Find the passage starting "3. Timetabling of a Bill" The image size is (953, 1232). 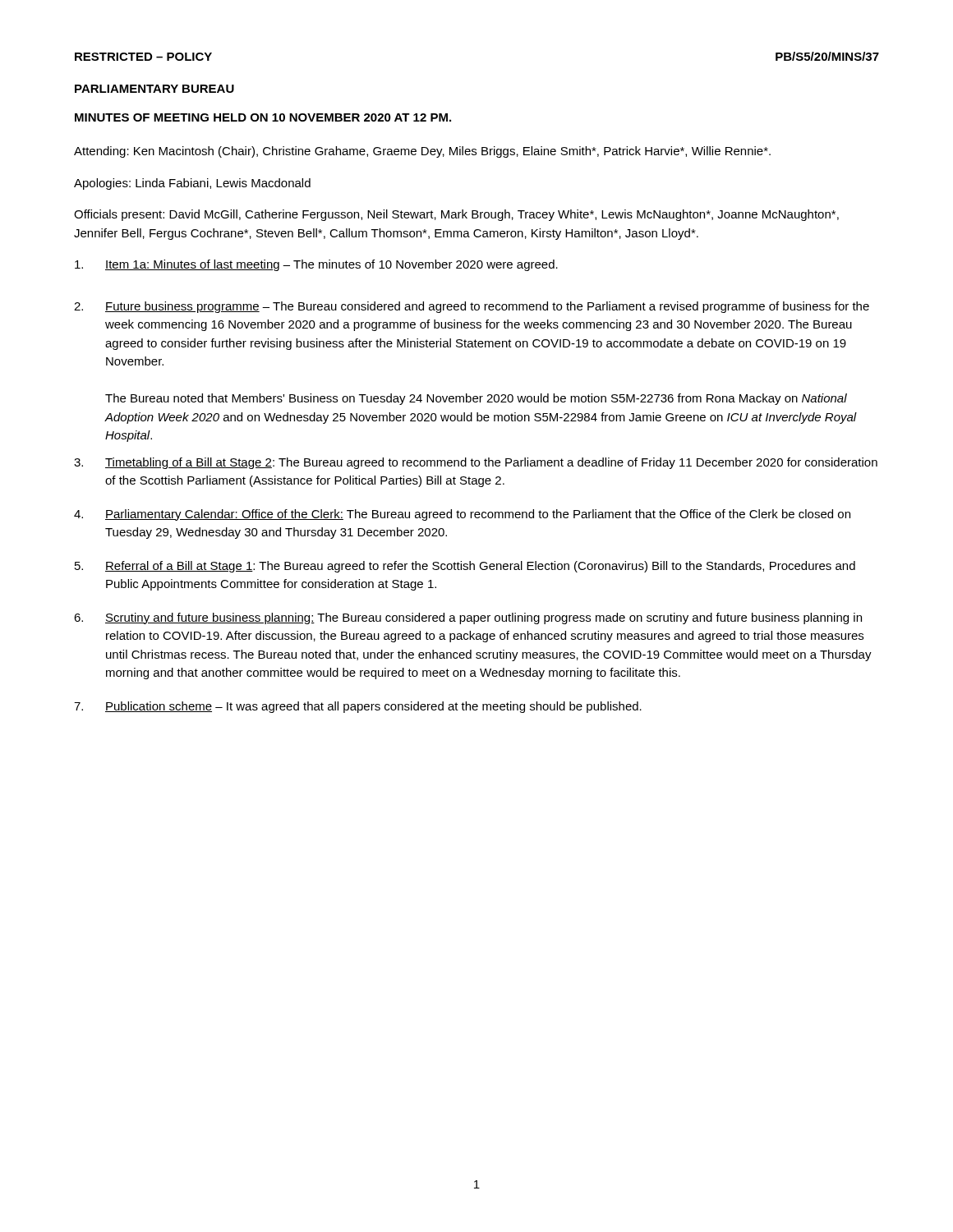click(x=476, y=471)
